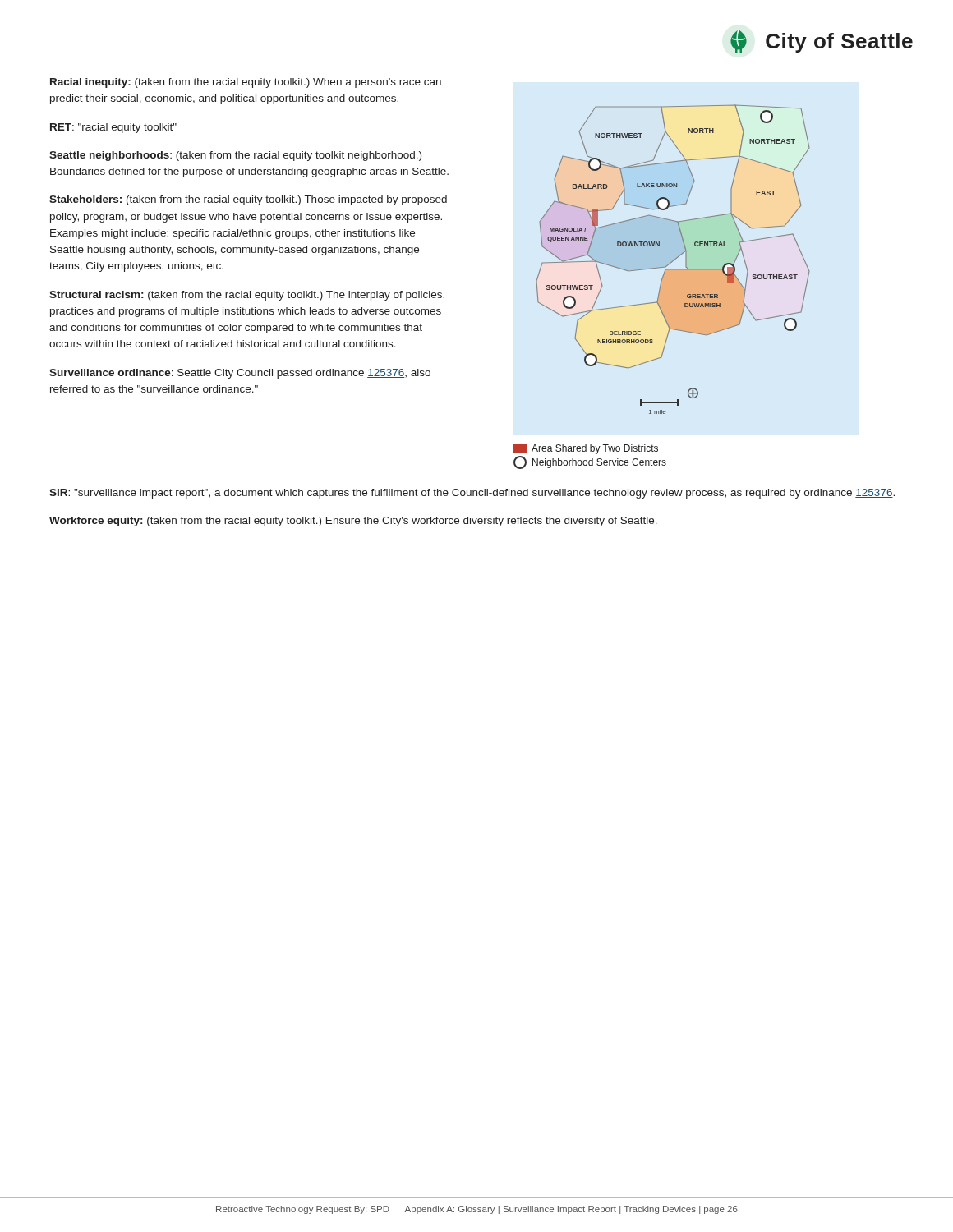Where is the passage that starts "SIR: "surveillance impact"?
Screen dimensions: 1232x953
472,492
